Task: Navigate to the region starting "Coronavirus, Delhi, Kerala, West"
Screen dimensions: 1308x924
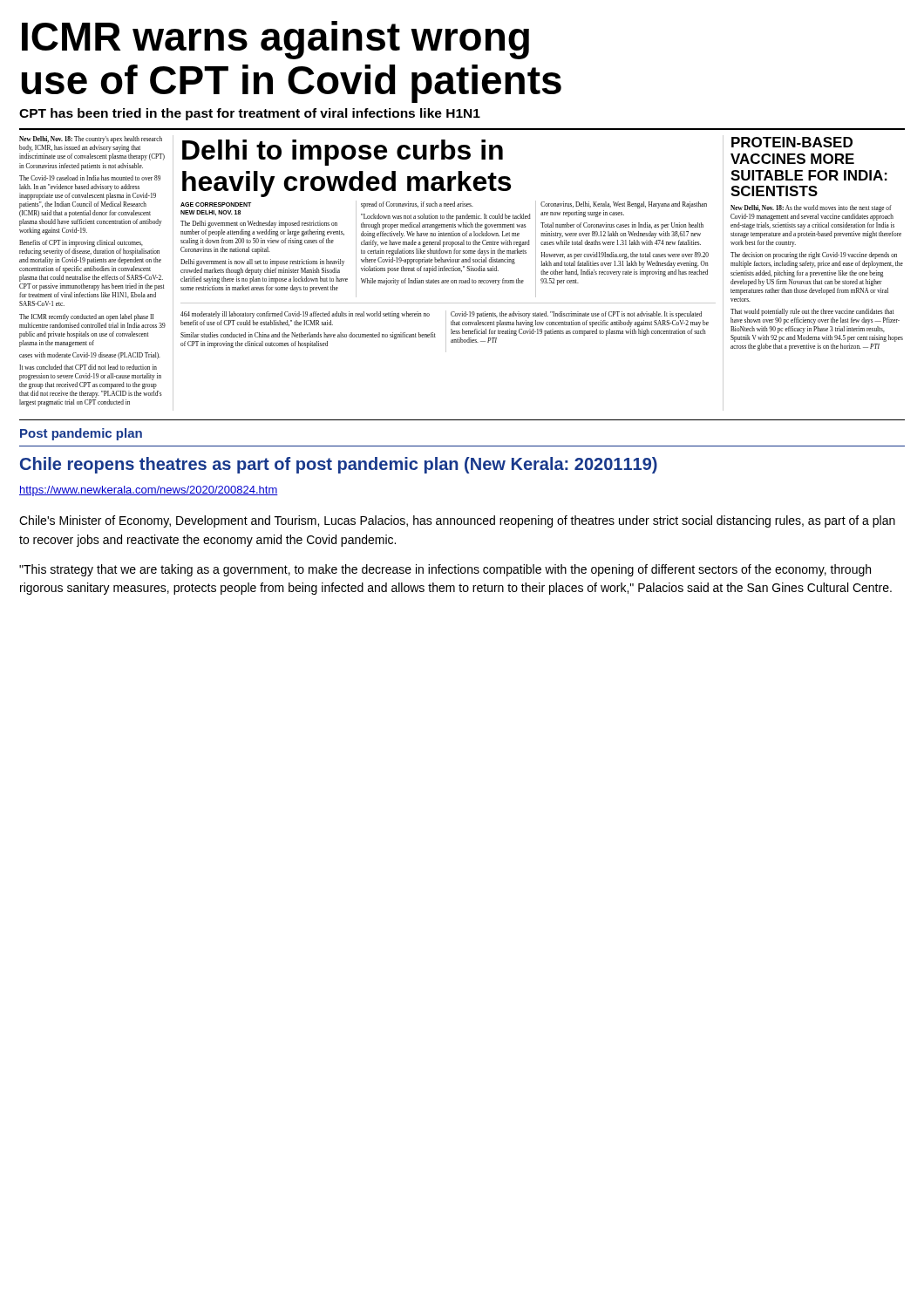Action: click(626, 243)
